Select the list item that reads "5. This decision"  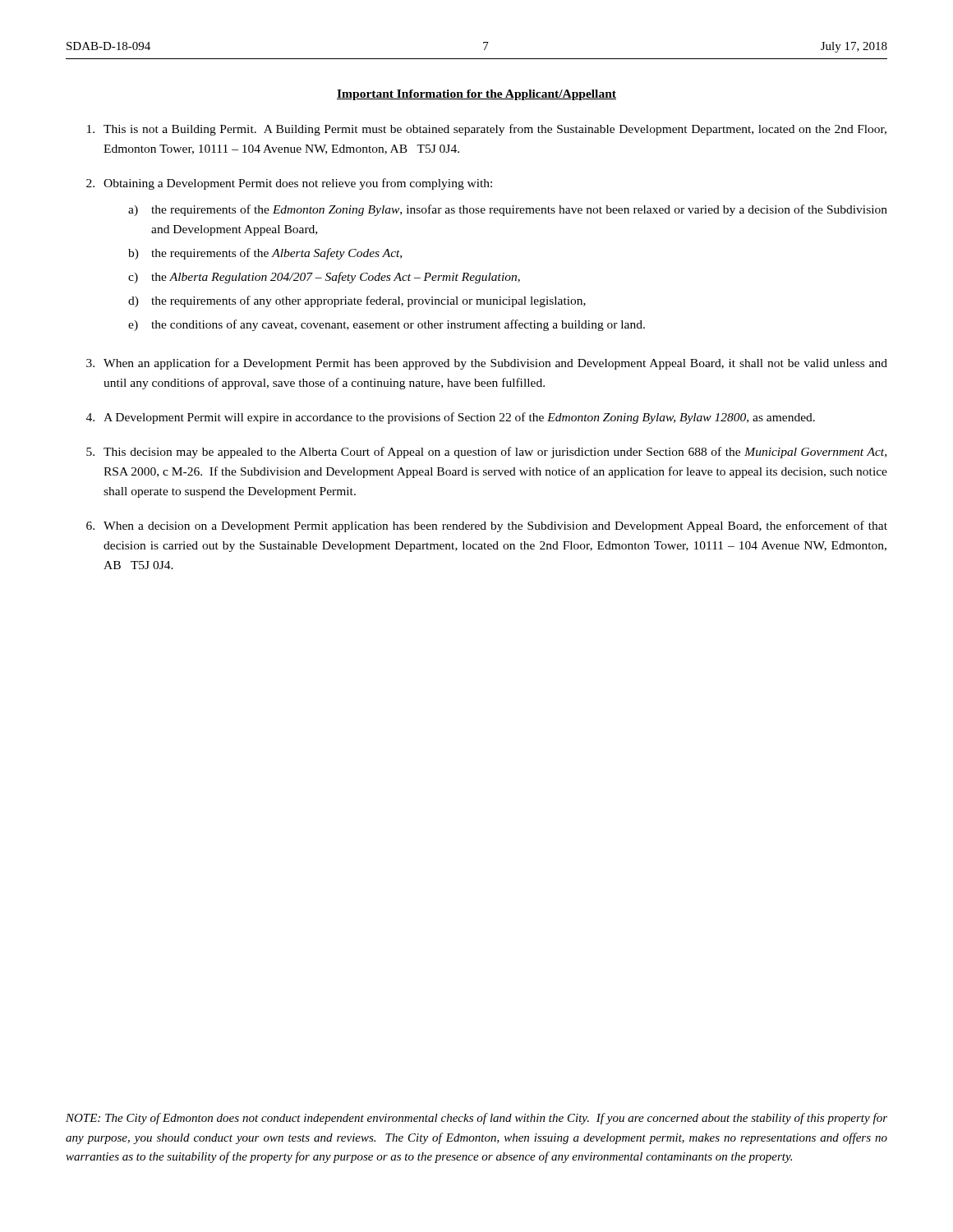coord(476,472)
